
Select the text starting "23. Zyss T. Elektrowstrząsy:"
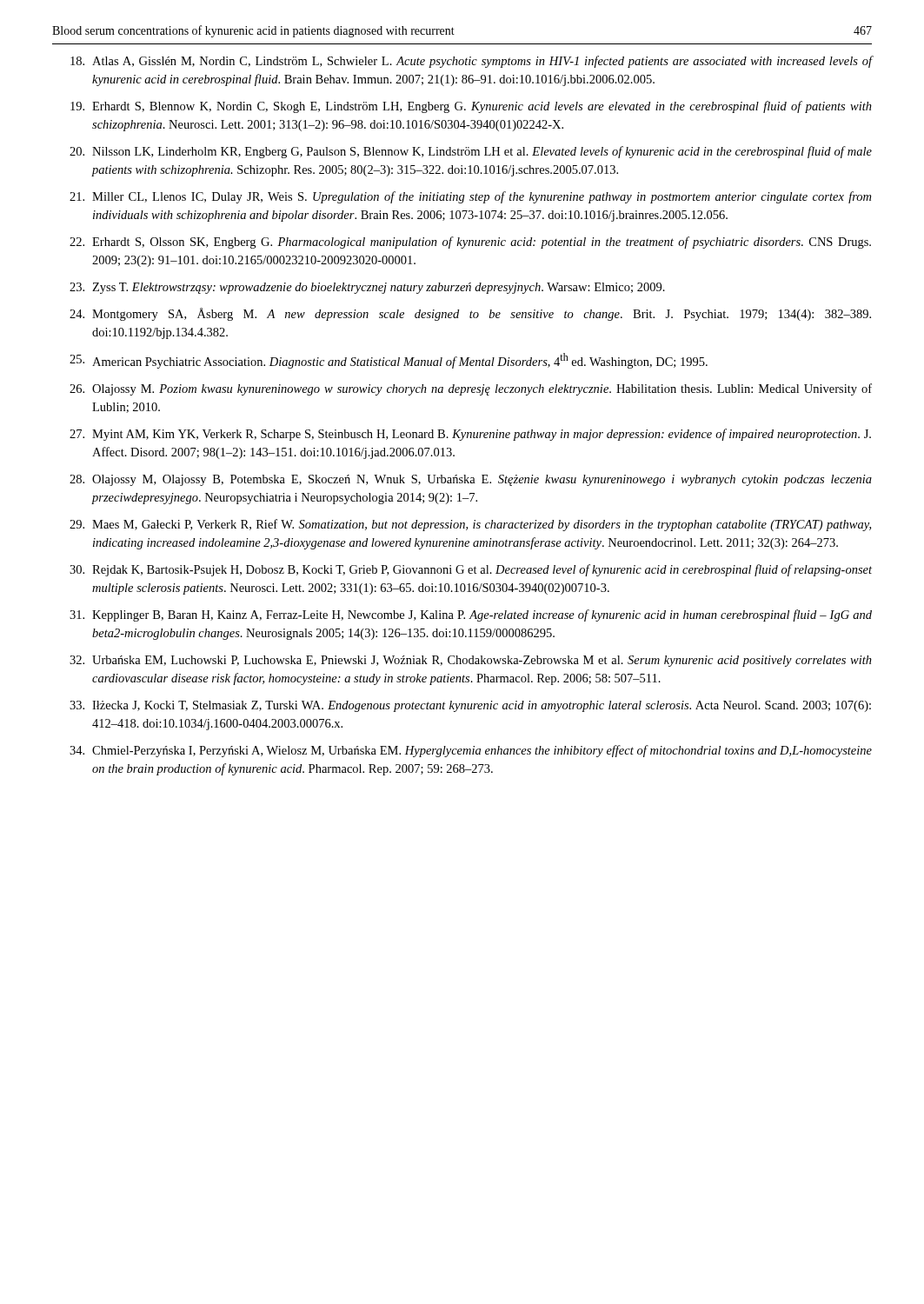pyautogui.click(x=462, y=287)
